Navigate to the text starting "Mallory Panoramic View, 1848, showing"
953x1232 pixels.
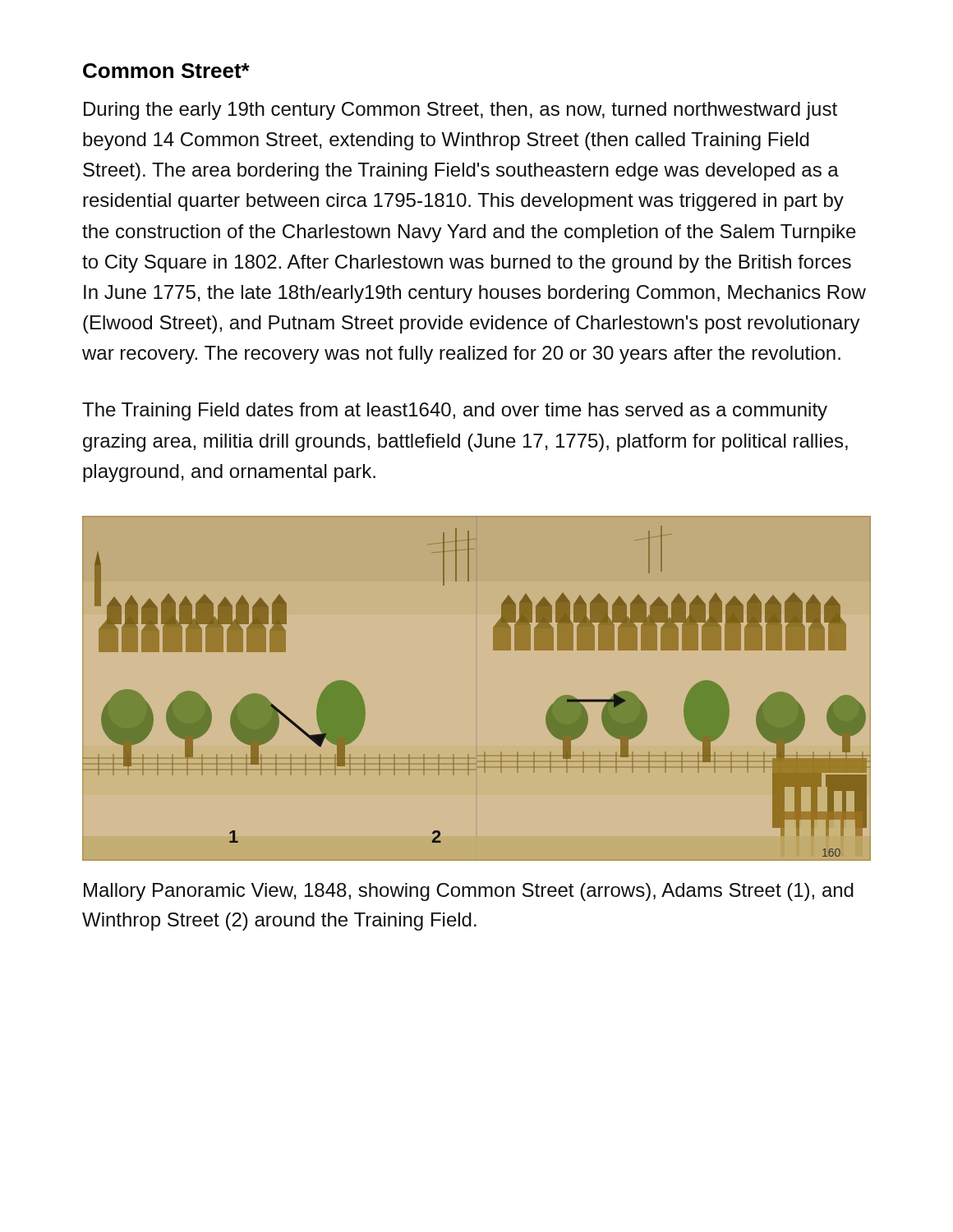click(x=468, y=905)
